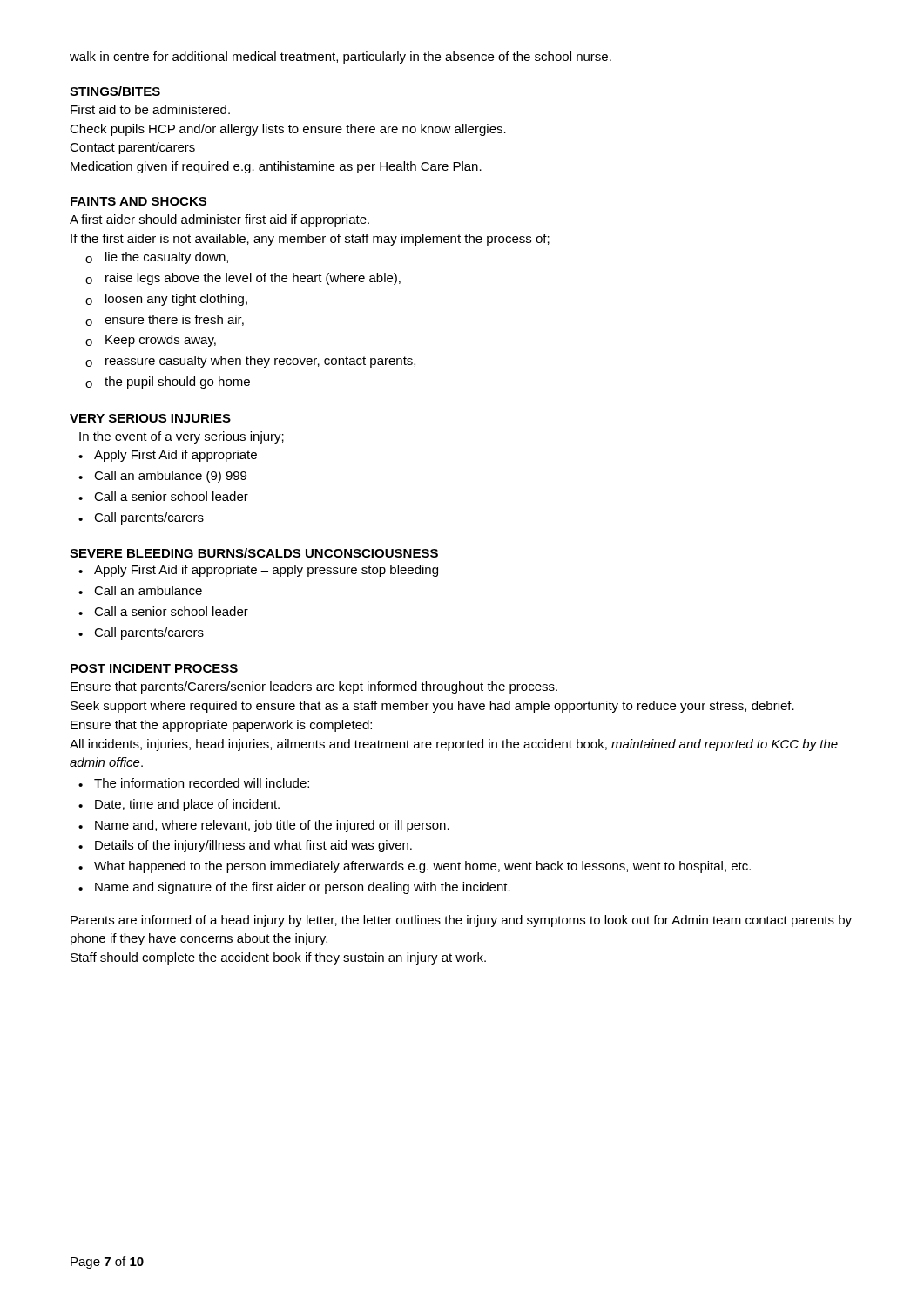
Task: Click on the element starting "•Details of the injury/illness and what"
Action: (x=246, y=847)
